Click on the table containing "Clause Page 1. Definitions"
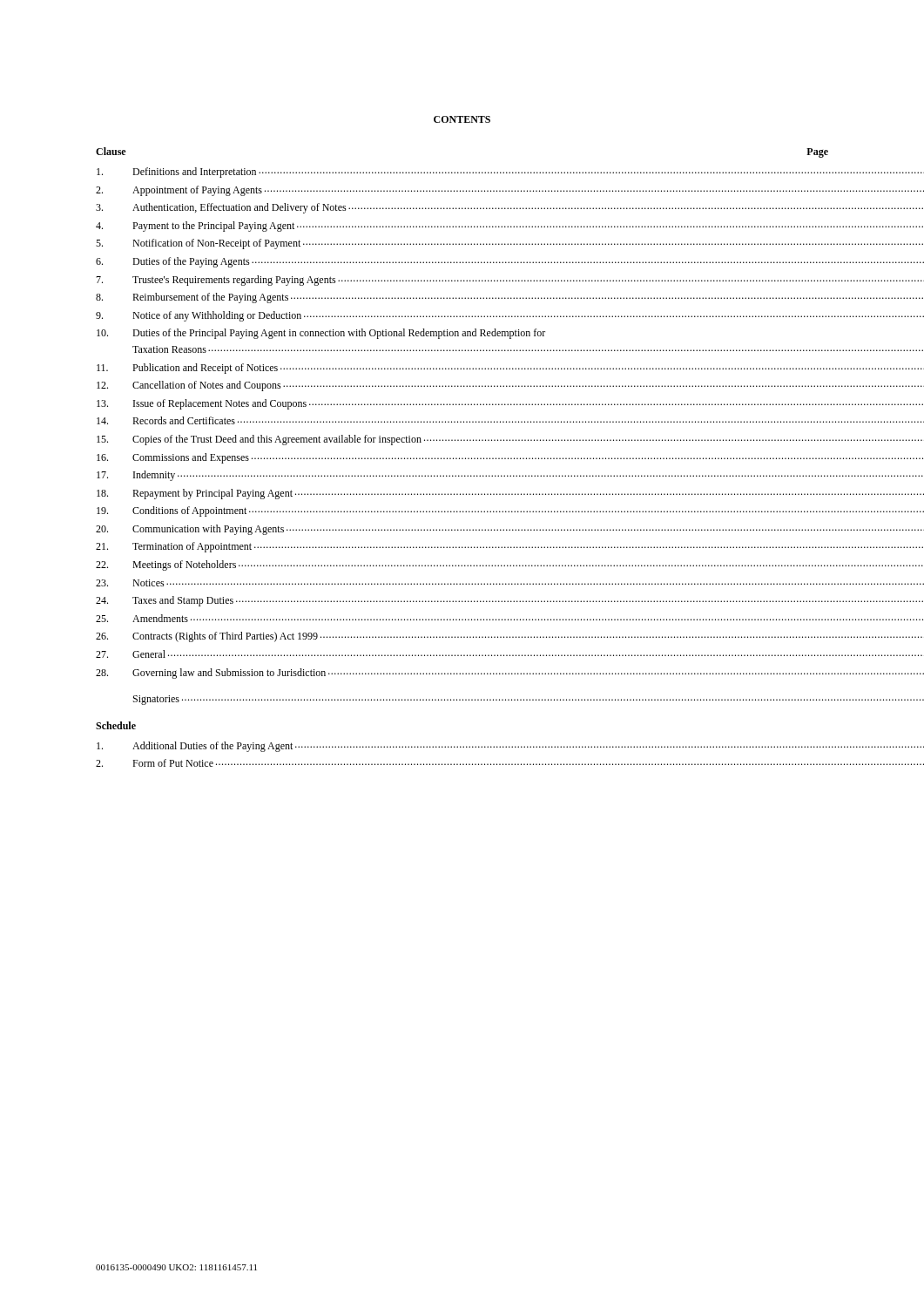Viewport: 924px width, 1307px height. (x=462, y=459)
